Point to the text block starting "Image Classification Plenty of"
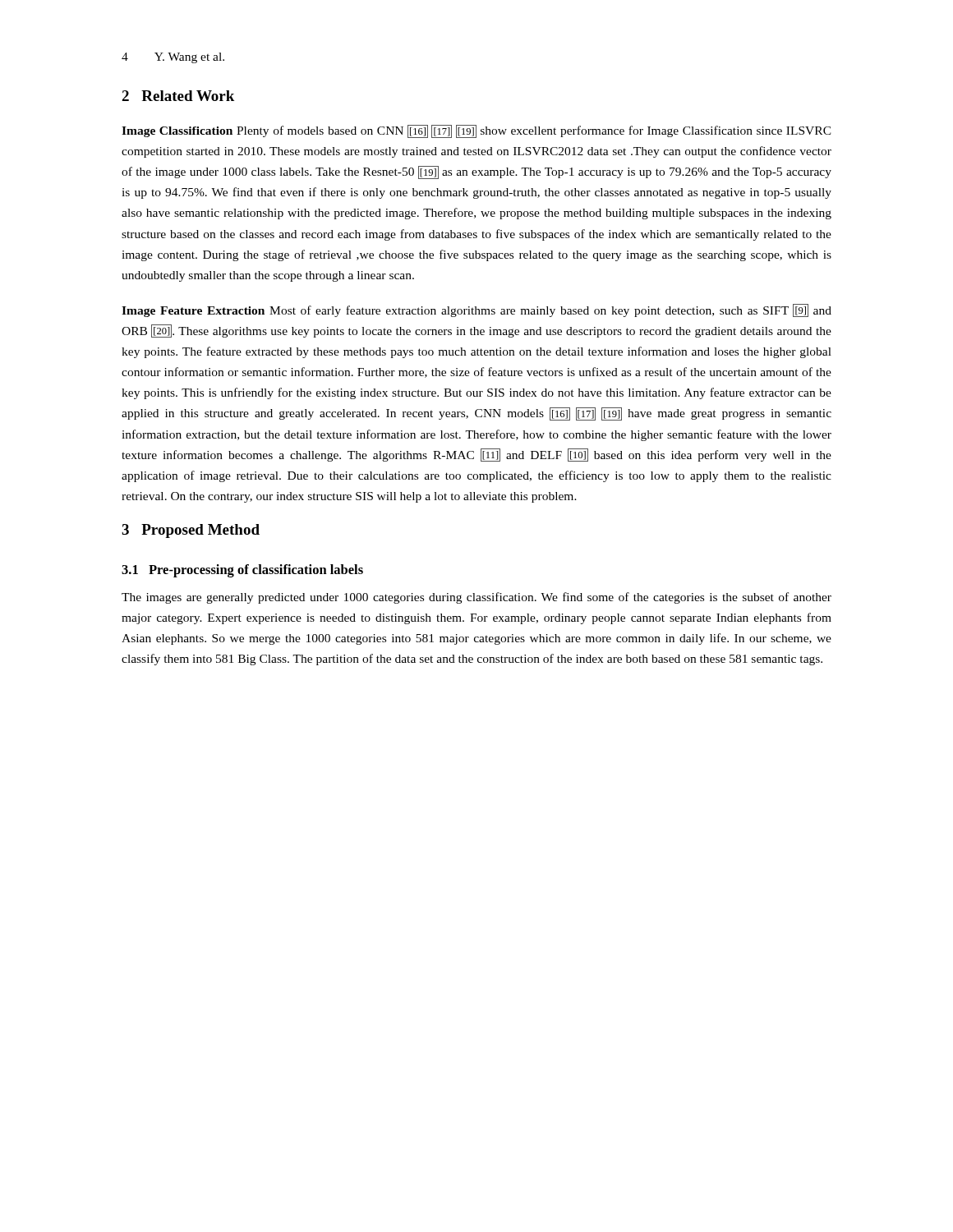 (476, 202)
